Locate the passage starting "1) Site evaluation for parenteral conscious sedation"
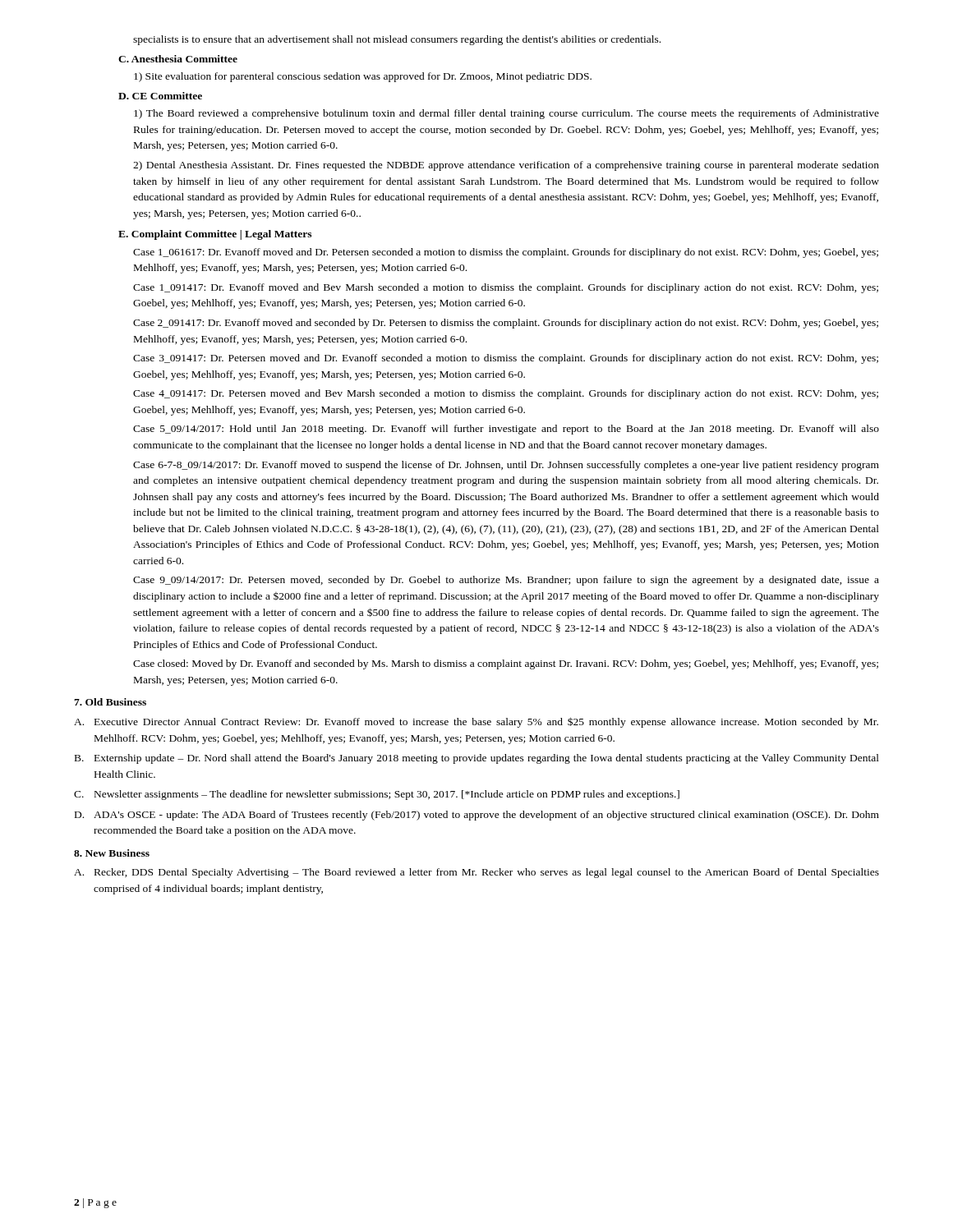Image resolution: width=953 pixels, height=1232 pixels. tap(363, 76)
